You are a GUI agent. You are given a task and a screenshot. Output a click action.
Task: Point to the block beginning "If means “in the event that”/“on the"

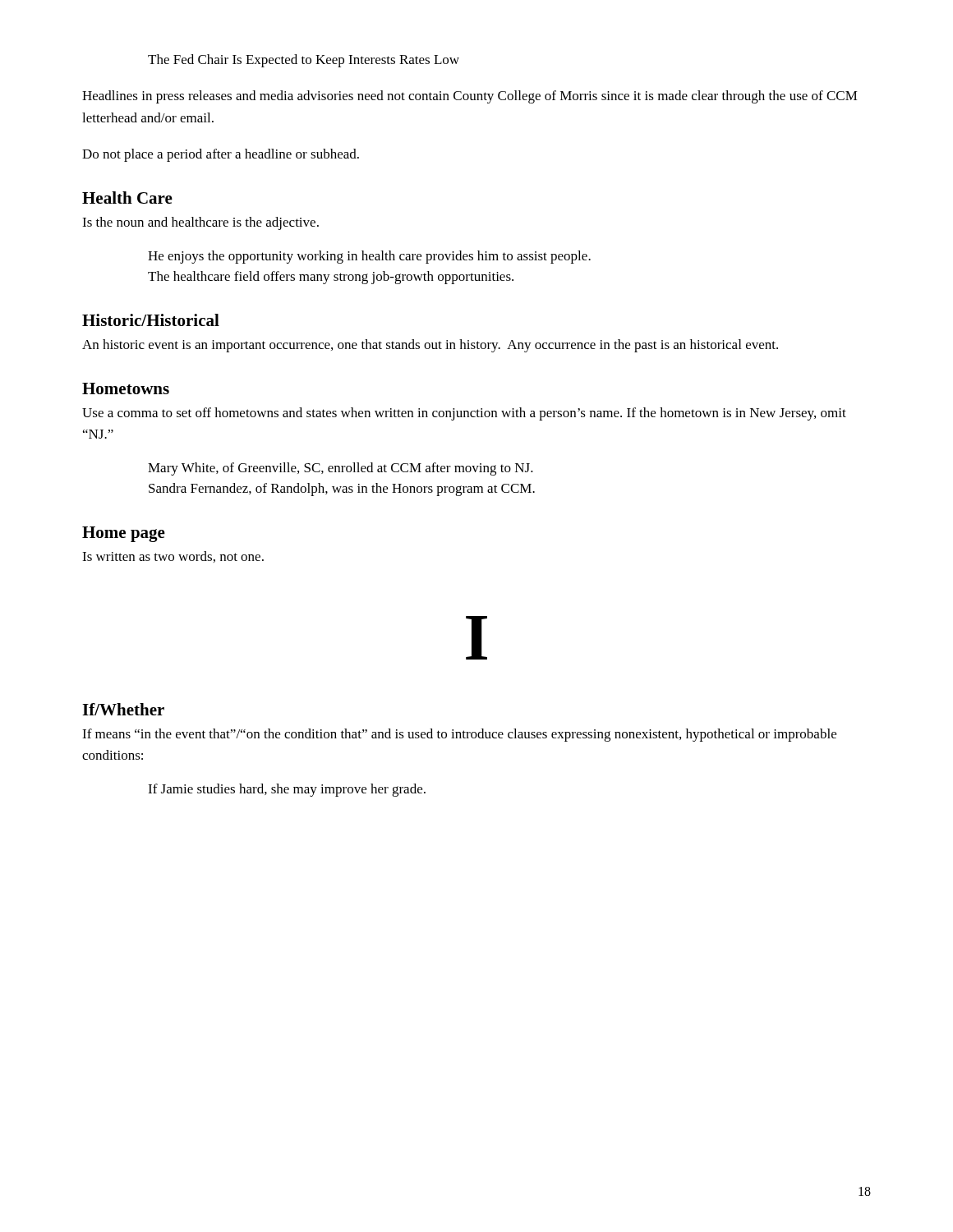pyautogui.click(x=460, y=745)
